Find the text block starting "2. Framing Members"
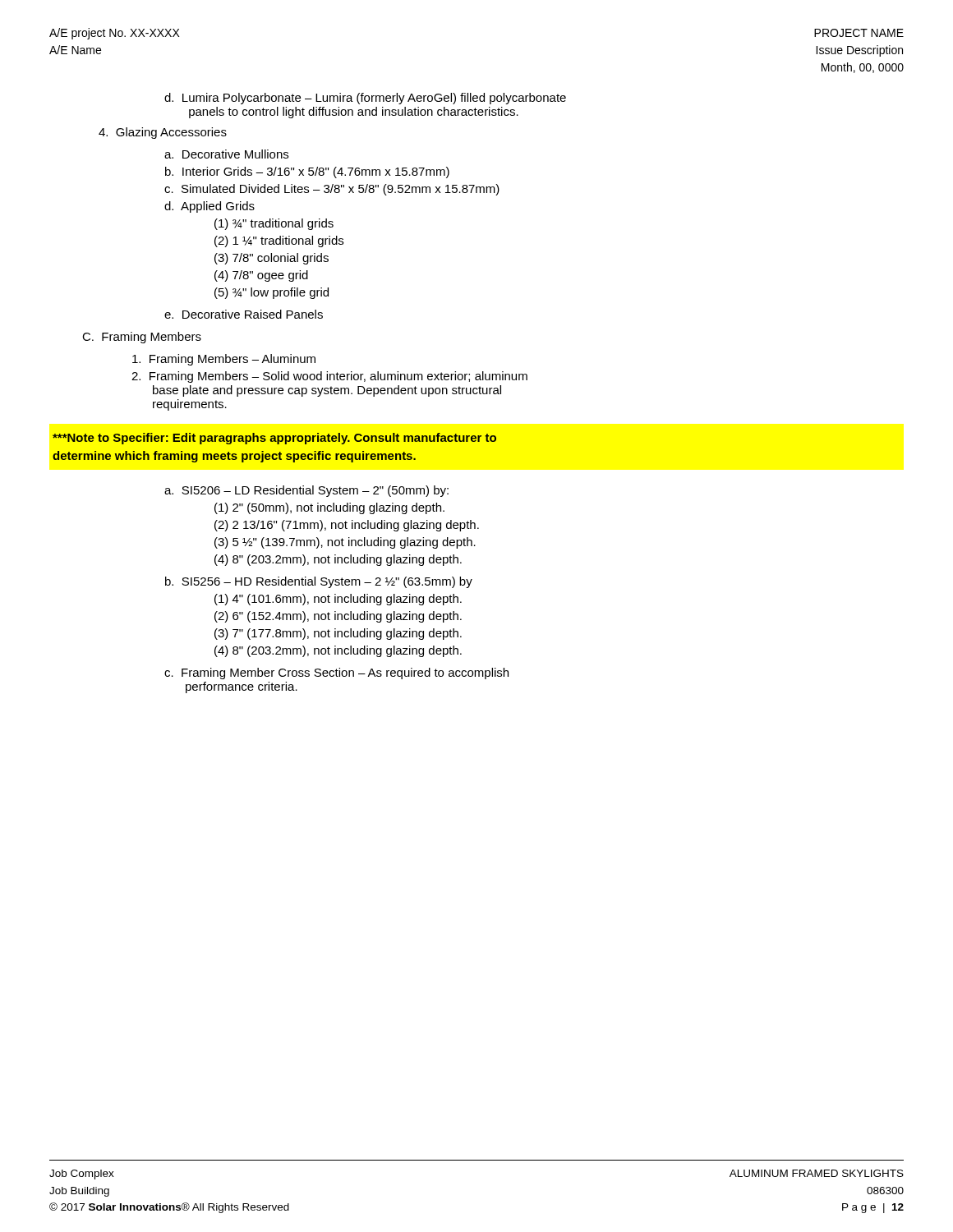953x1232 pixels. [330, 390]
